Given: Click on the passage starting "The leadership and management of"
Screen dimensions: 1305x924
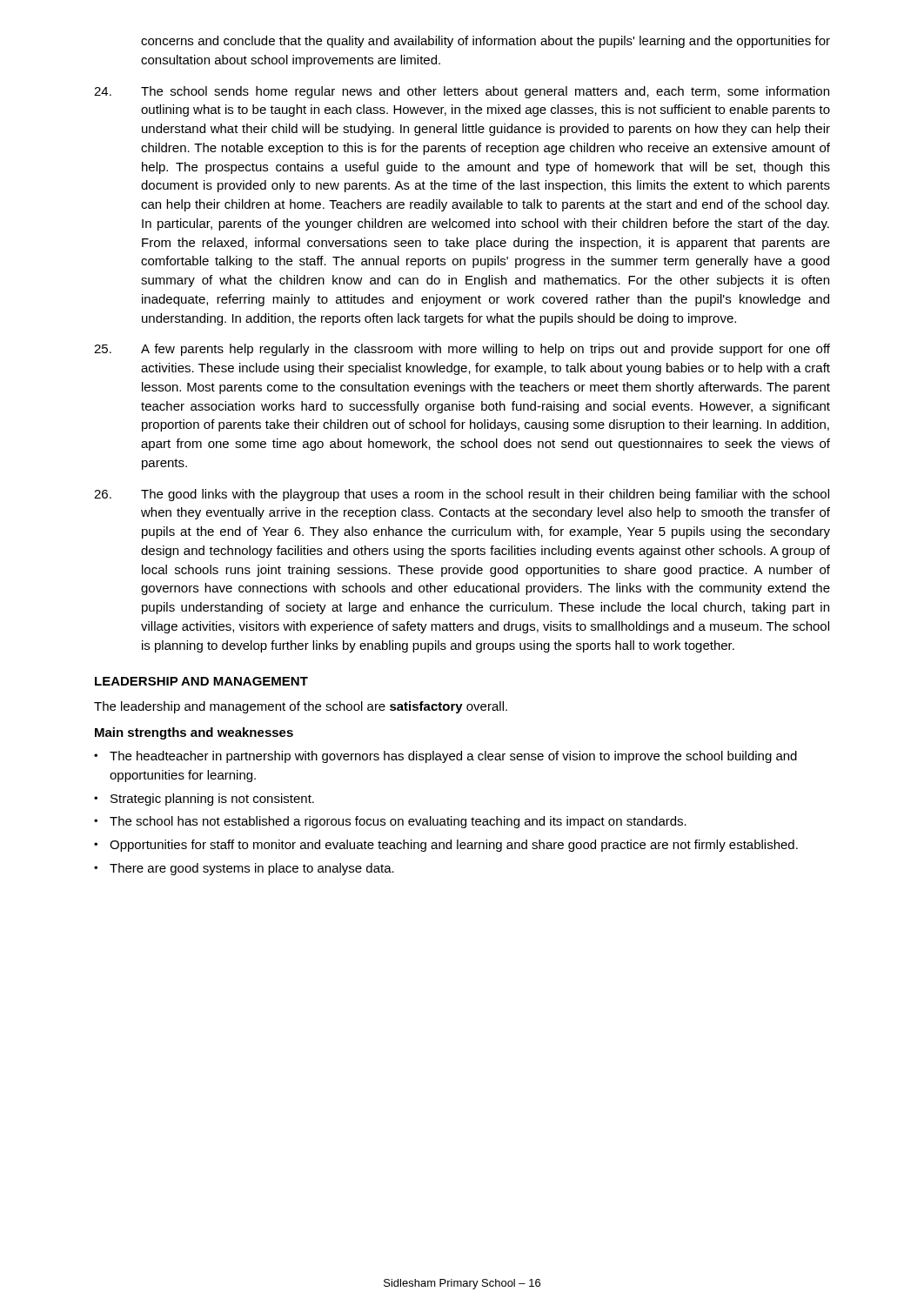Looking at the screenshot, I should click(301, 706).
